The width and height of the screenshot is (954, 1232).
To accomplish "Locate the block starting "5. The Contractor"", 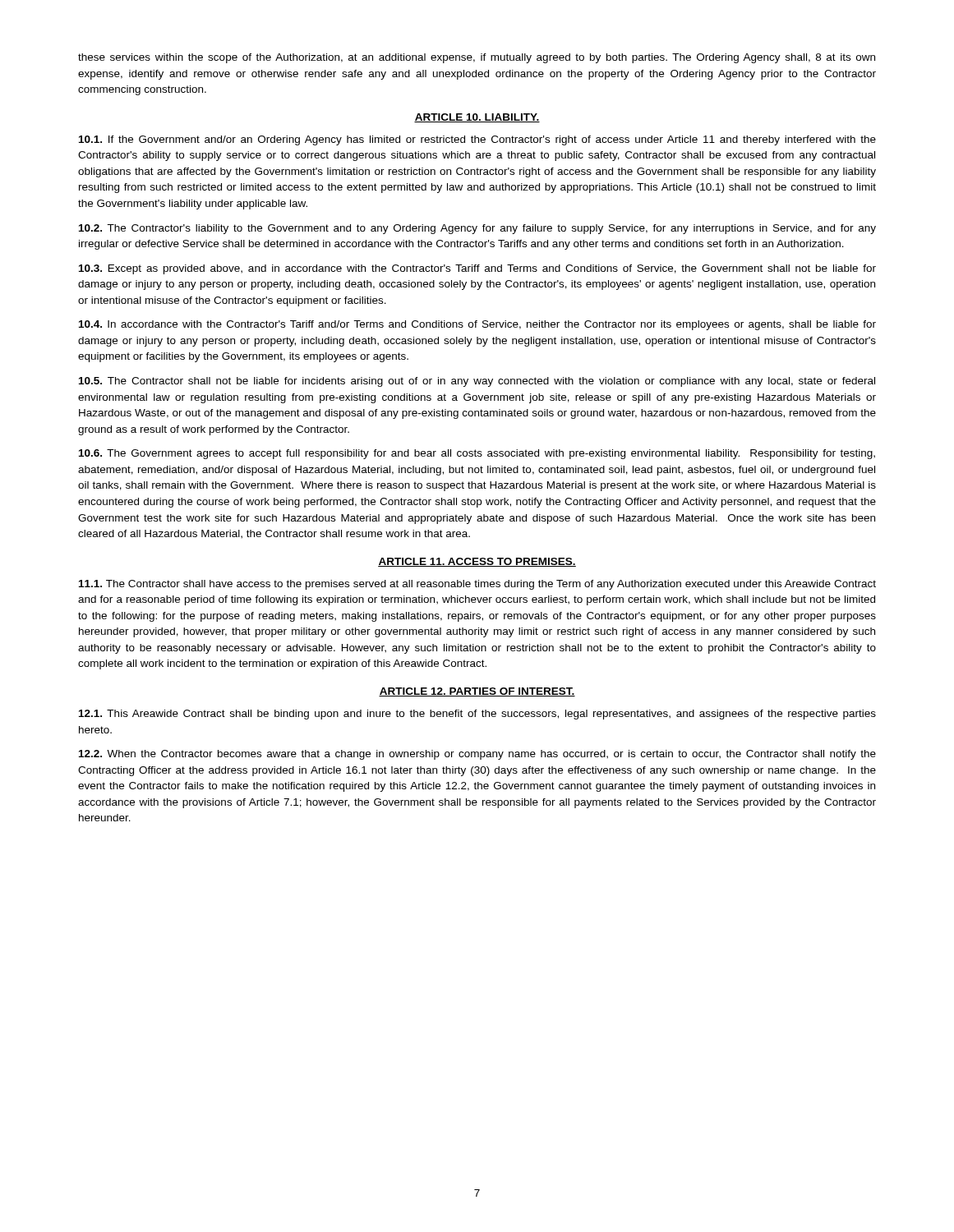I will (x=477, y=405).
